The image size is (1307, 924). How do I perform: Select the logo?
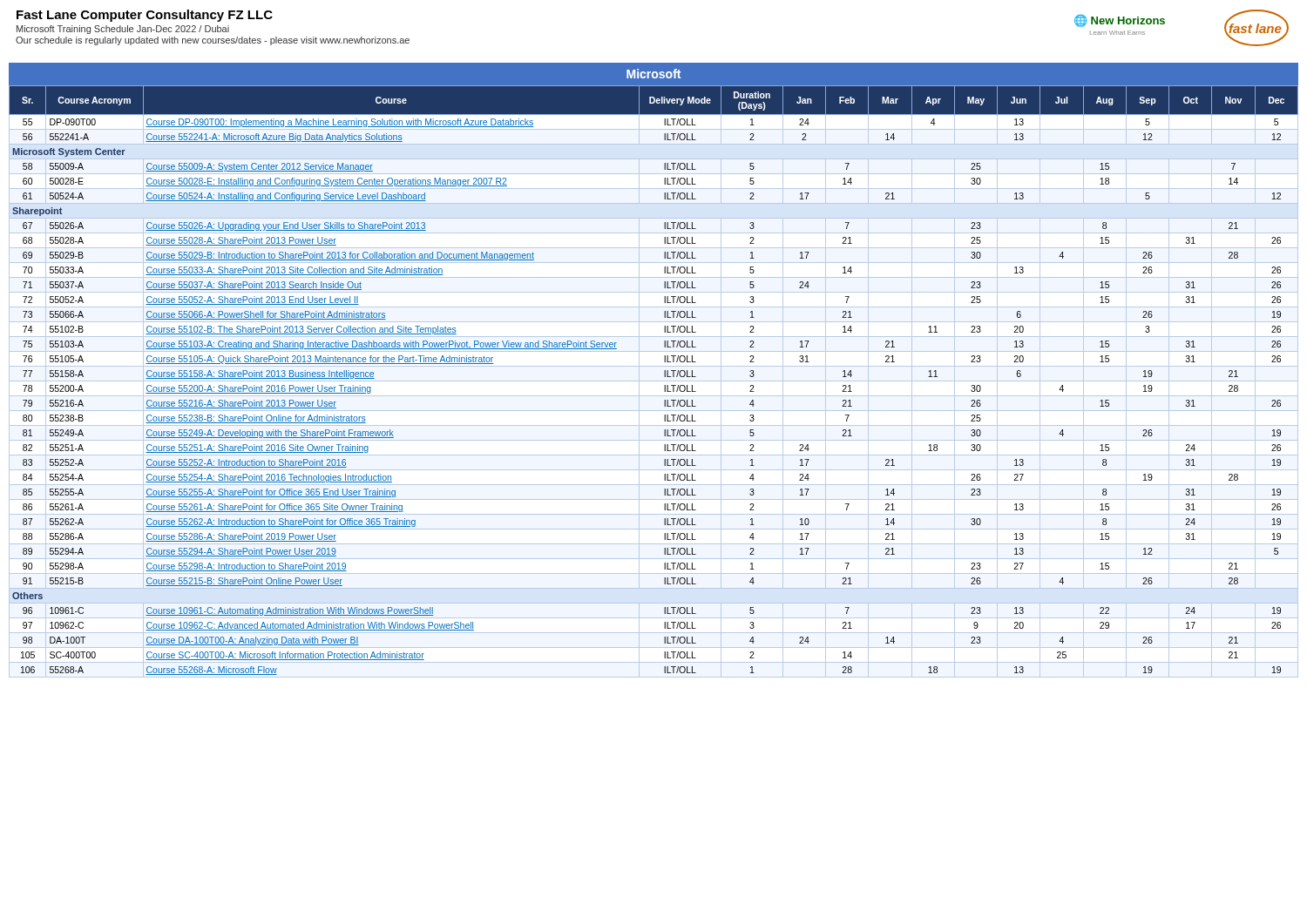(x=1182, y=28)
